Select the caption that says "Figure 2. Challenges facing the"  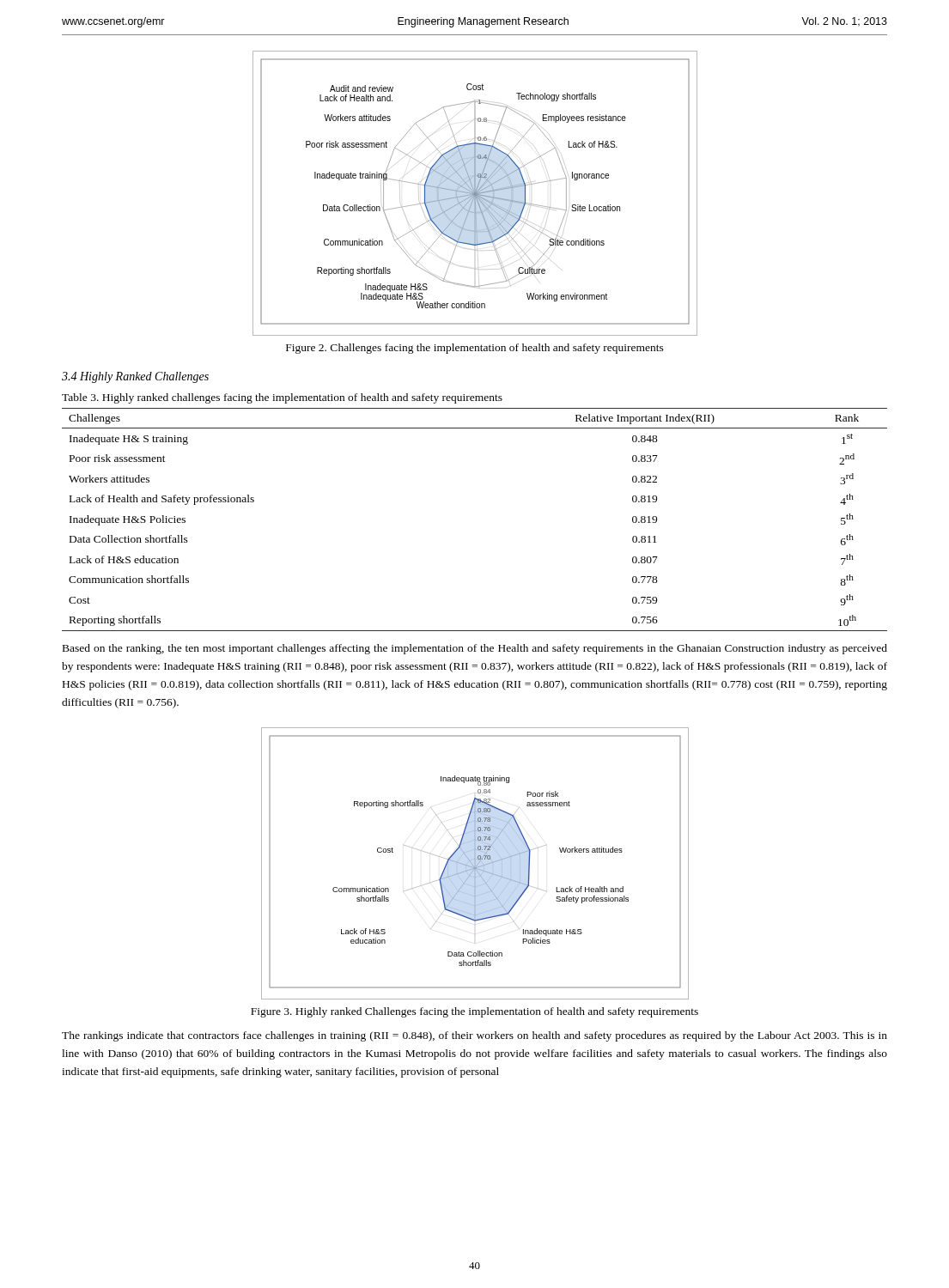[474, 347]
